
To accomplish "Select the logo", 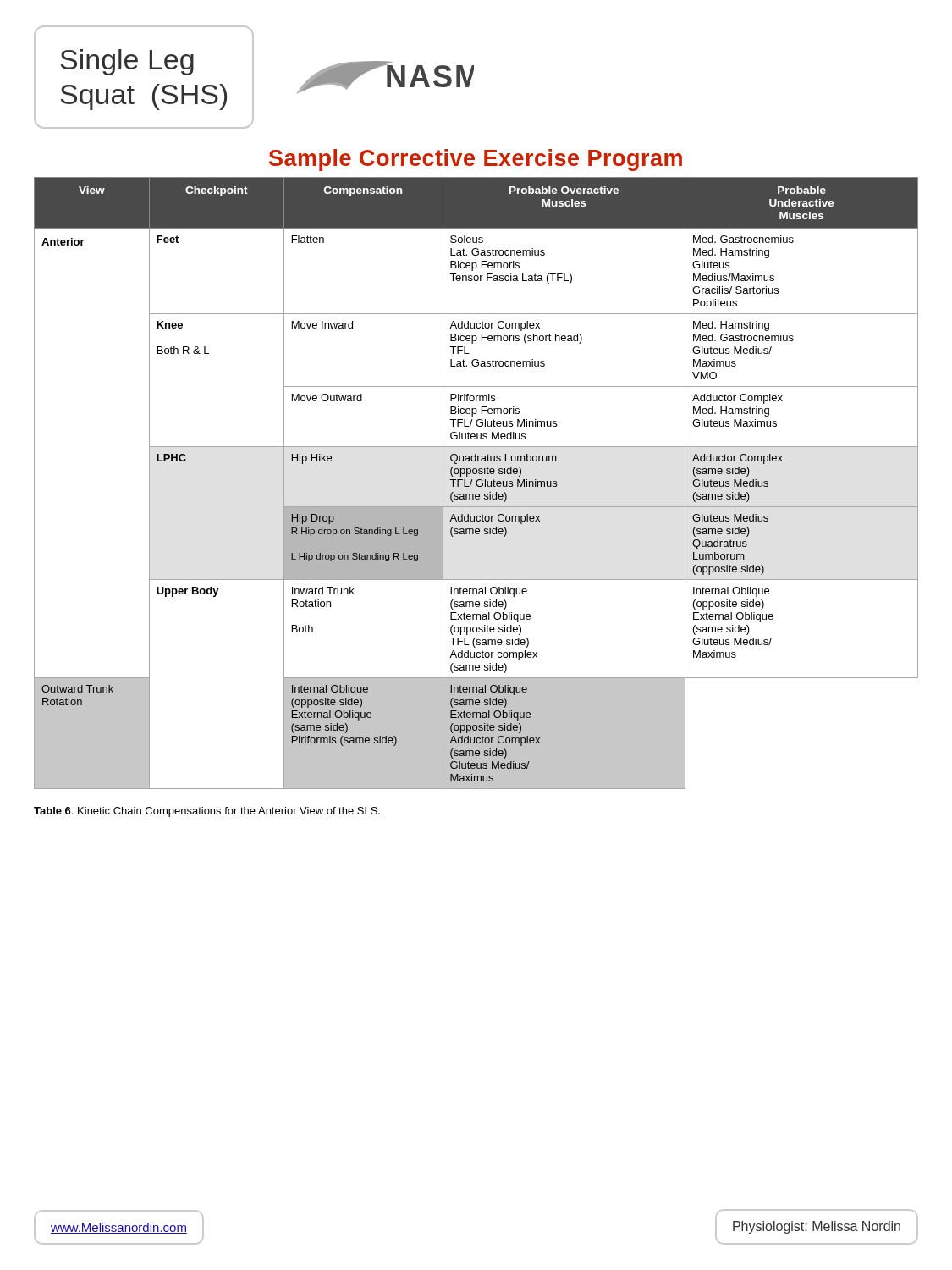I will 381,77.
